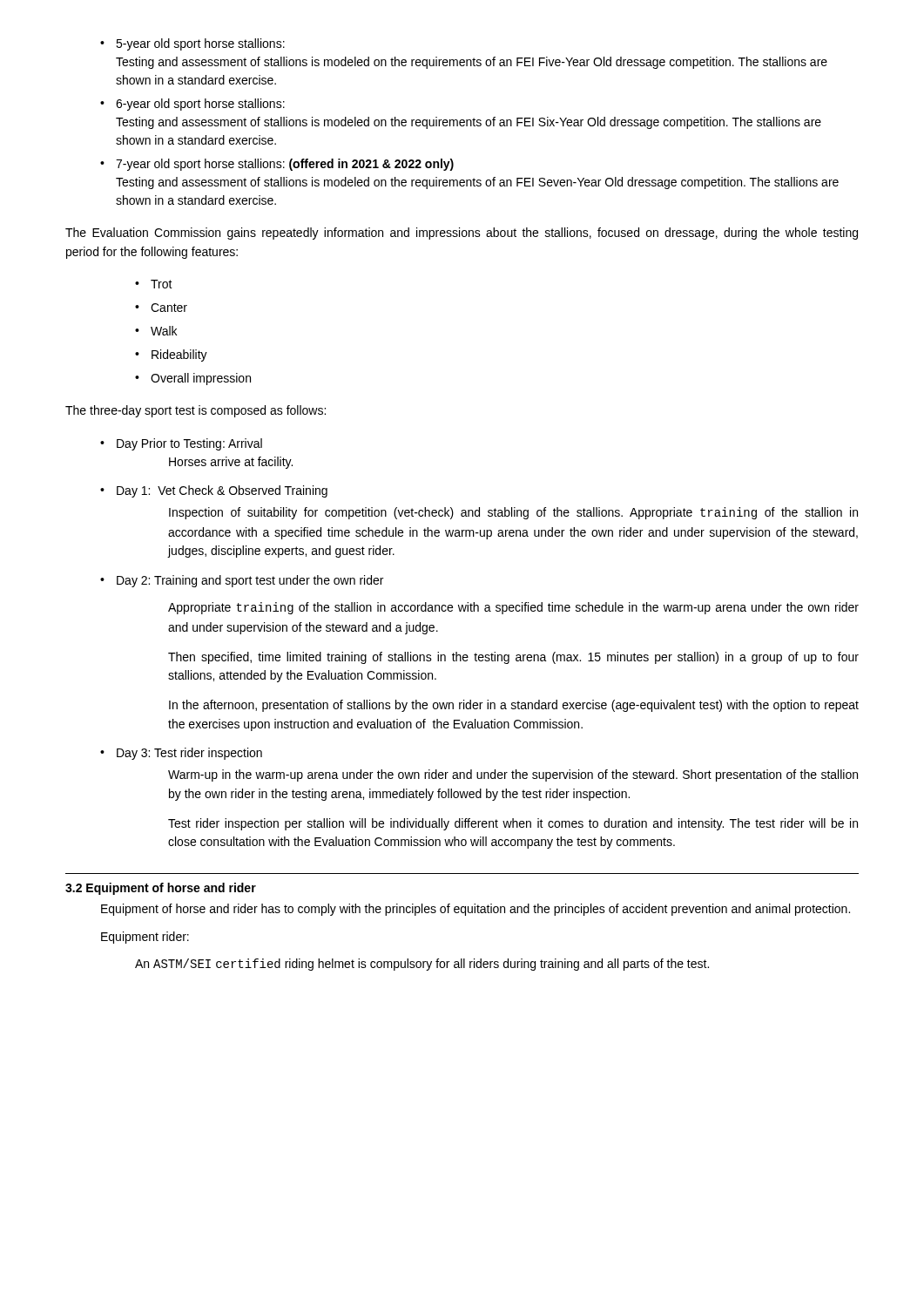Click on the list item containing "• Rideability"
924x1307 pixels.
(171, 356)
